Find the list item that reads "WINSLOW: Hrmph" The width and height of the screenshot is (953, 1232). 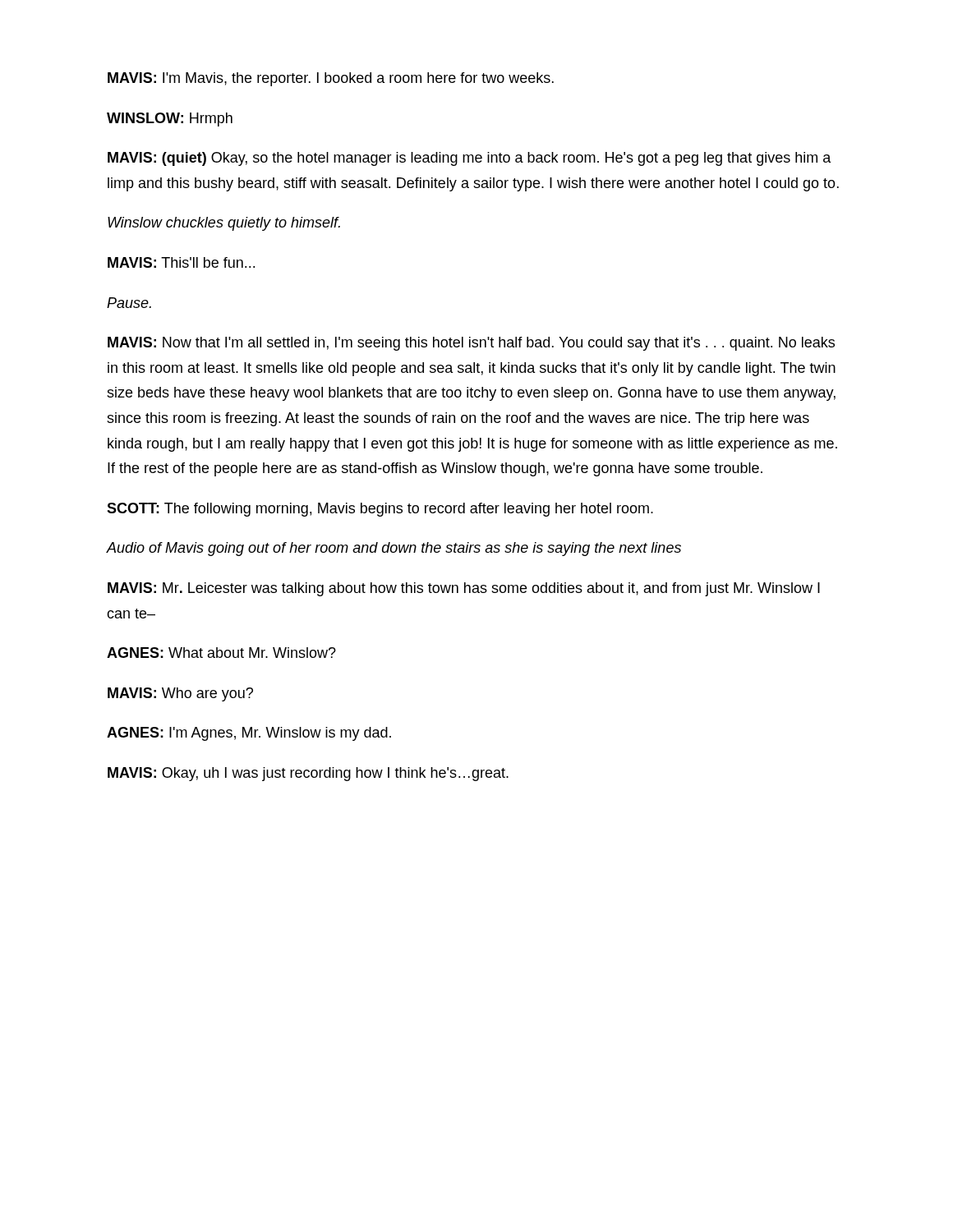(170, 118)
